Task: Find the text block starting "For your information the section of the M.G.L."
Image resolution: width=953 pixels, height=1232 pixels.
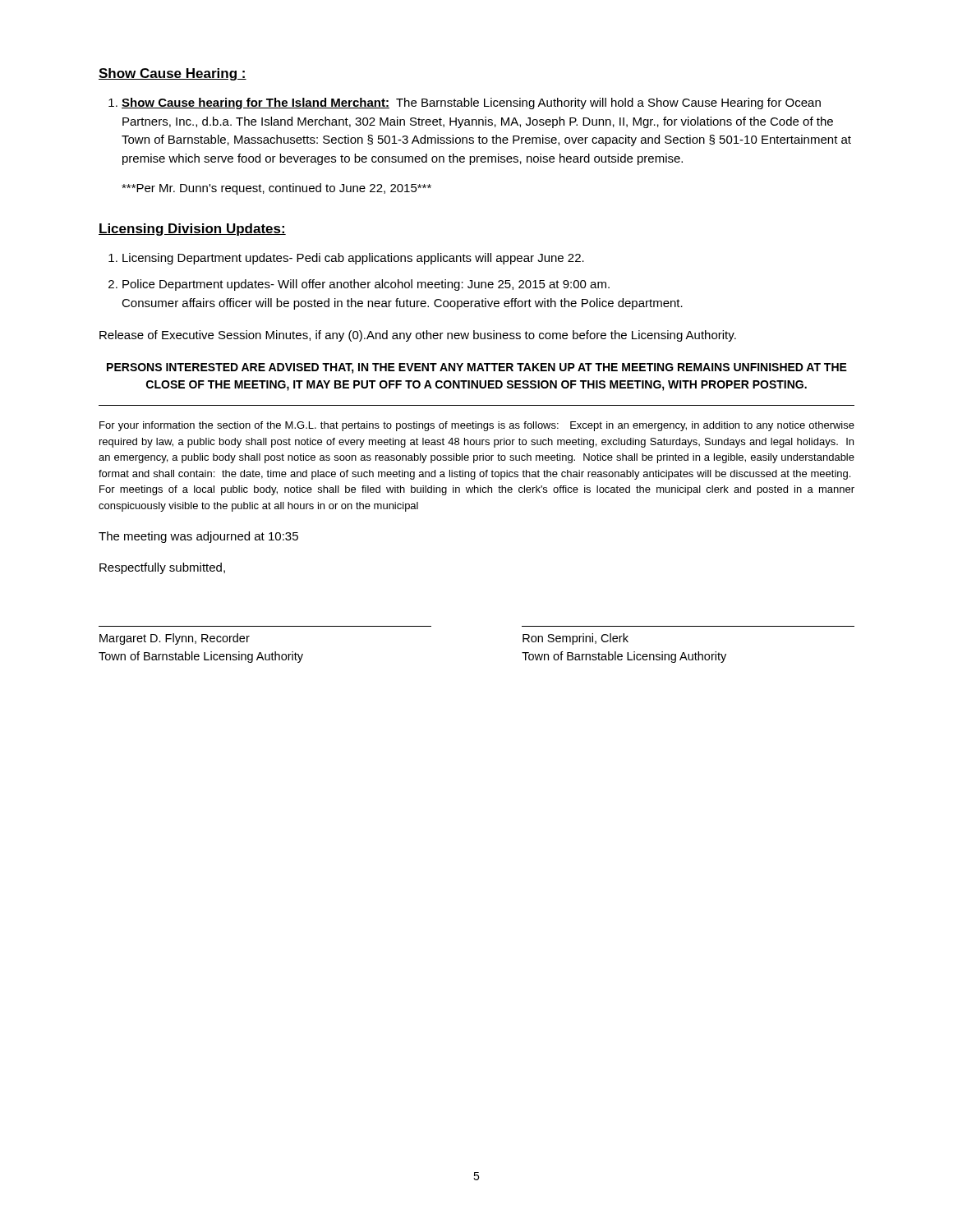Action: (x=476, y=465)
